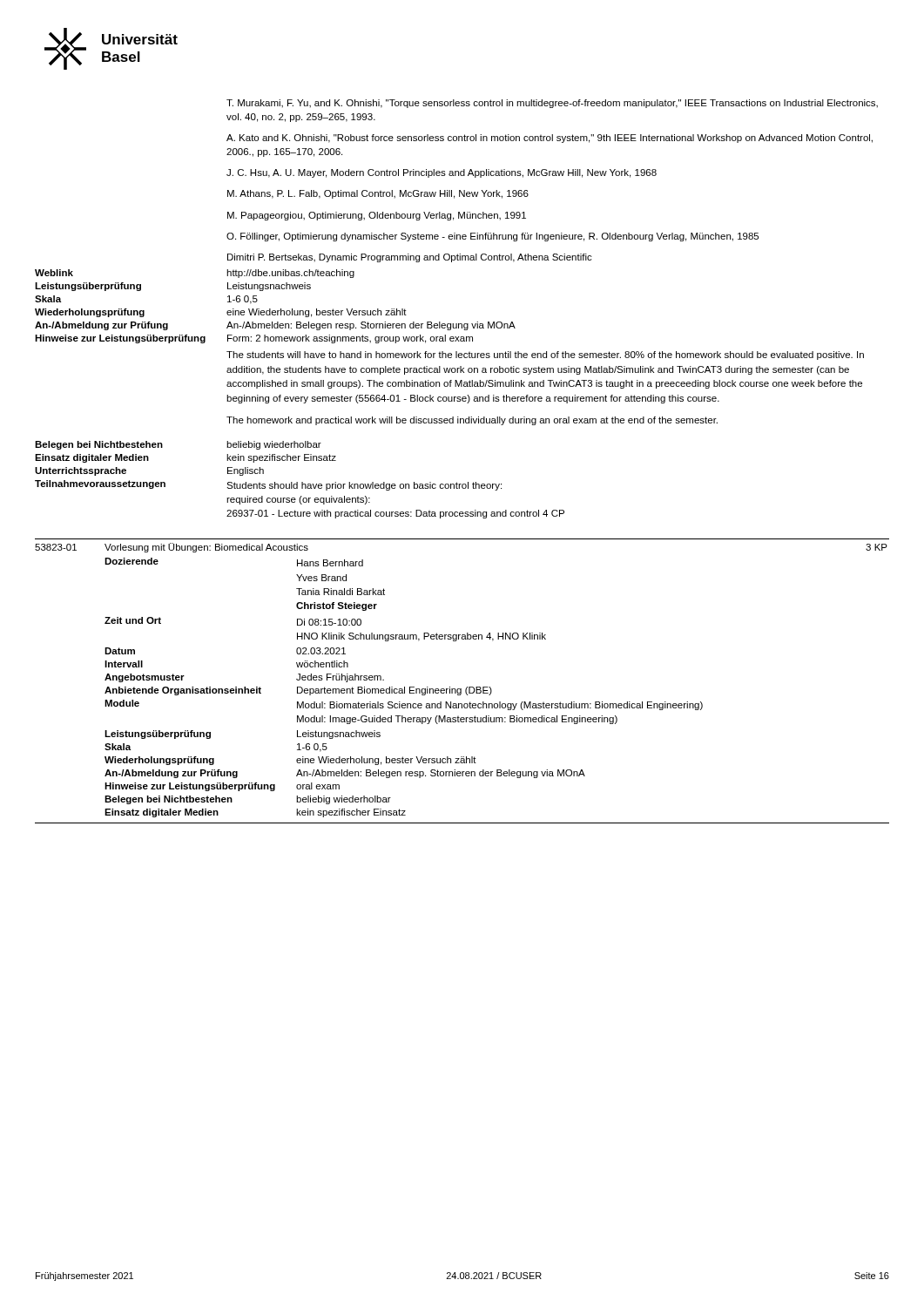This screenshot has height=1307, width=924.
Task: Locate the passage starting "A. Kato and K. Ohnishi, "Robust force sensorless"
Action: tap(550, 145)
